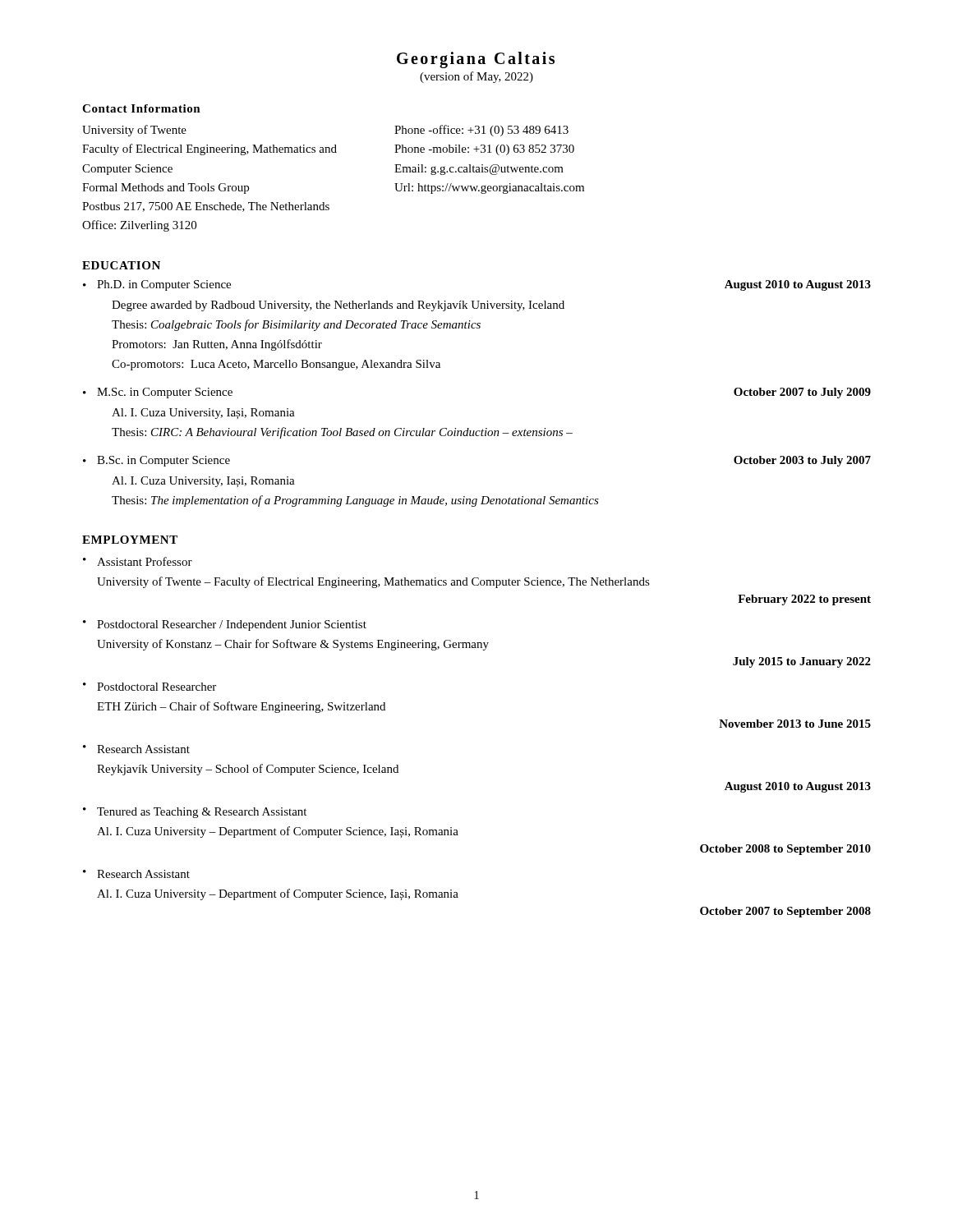Find the passage starting "• Postdoctoral Researcher / Independent Junior Scientist"
This screenshot has height=1232, width=953.
click(476, 641)
